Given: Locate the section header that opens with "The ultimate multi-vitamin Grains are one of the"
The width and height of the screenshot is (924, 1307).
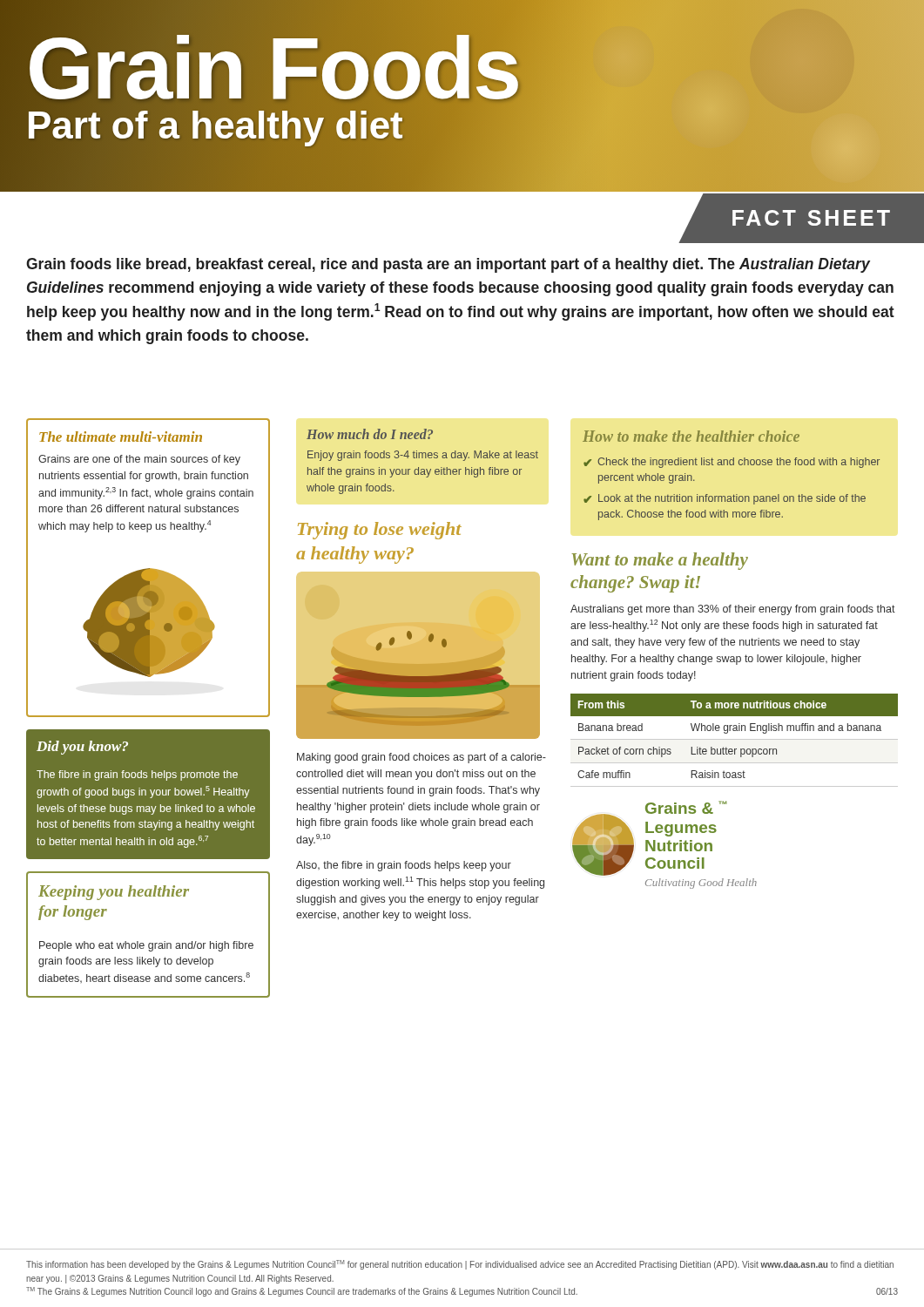Looking at the screenshot, I should coord(148,482).
